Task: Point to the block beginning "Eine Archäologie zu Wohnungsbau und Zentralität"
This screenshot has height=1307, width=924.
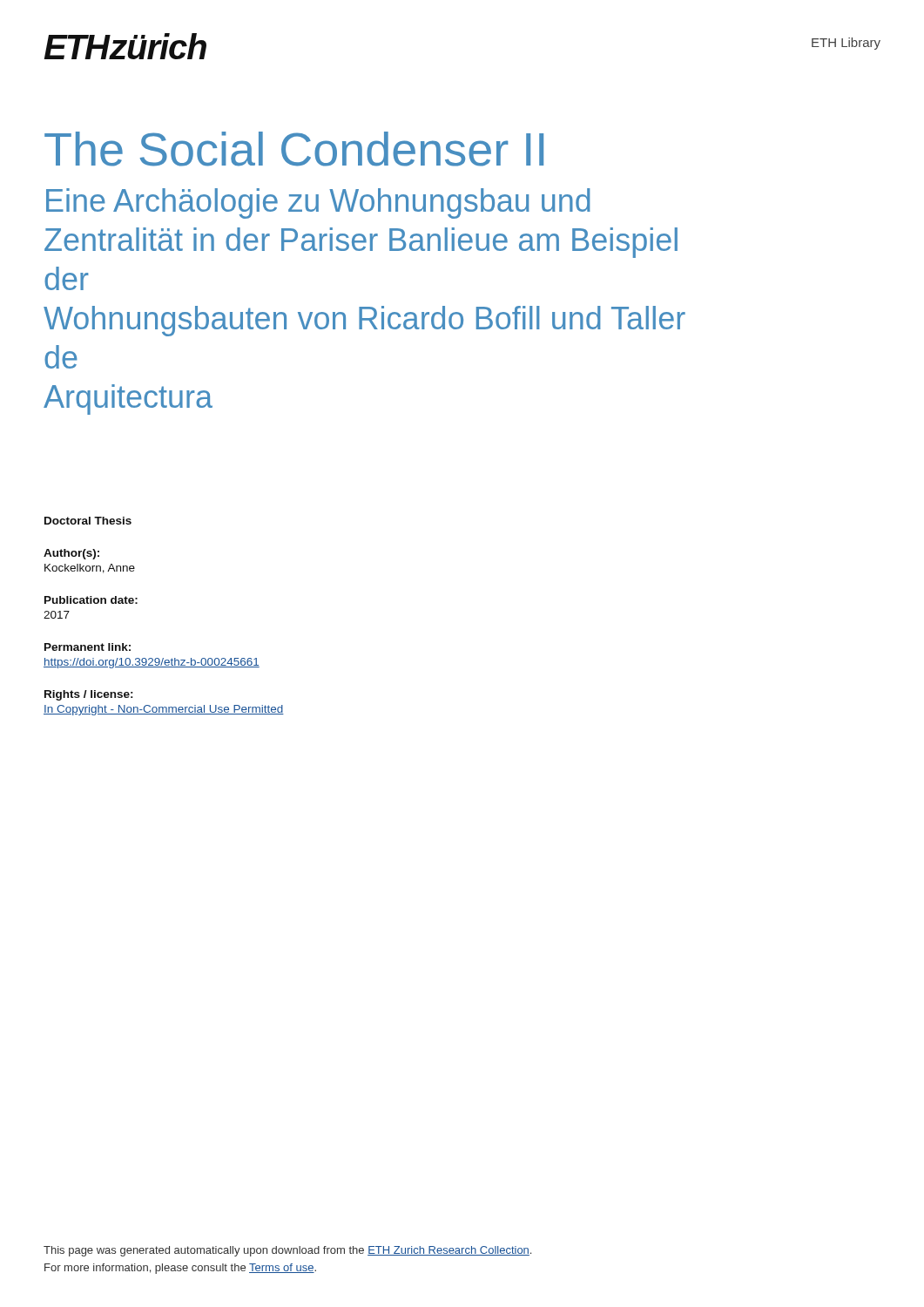Action: (x=370, y=299)
